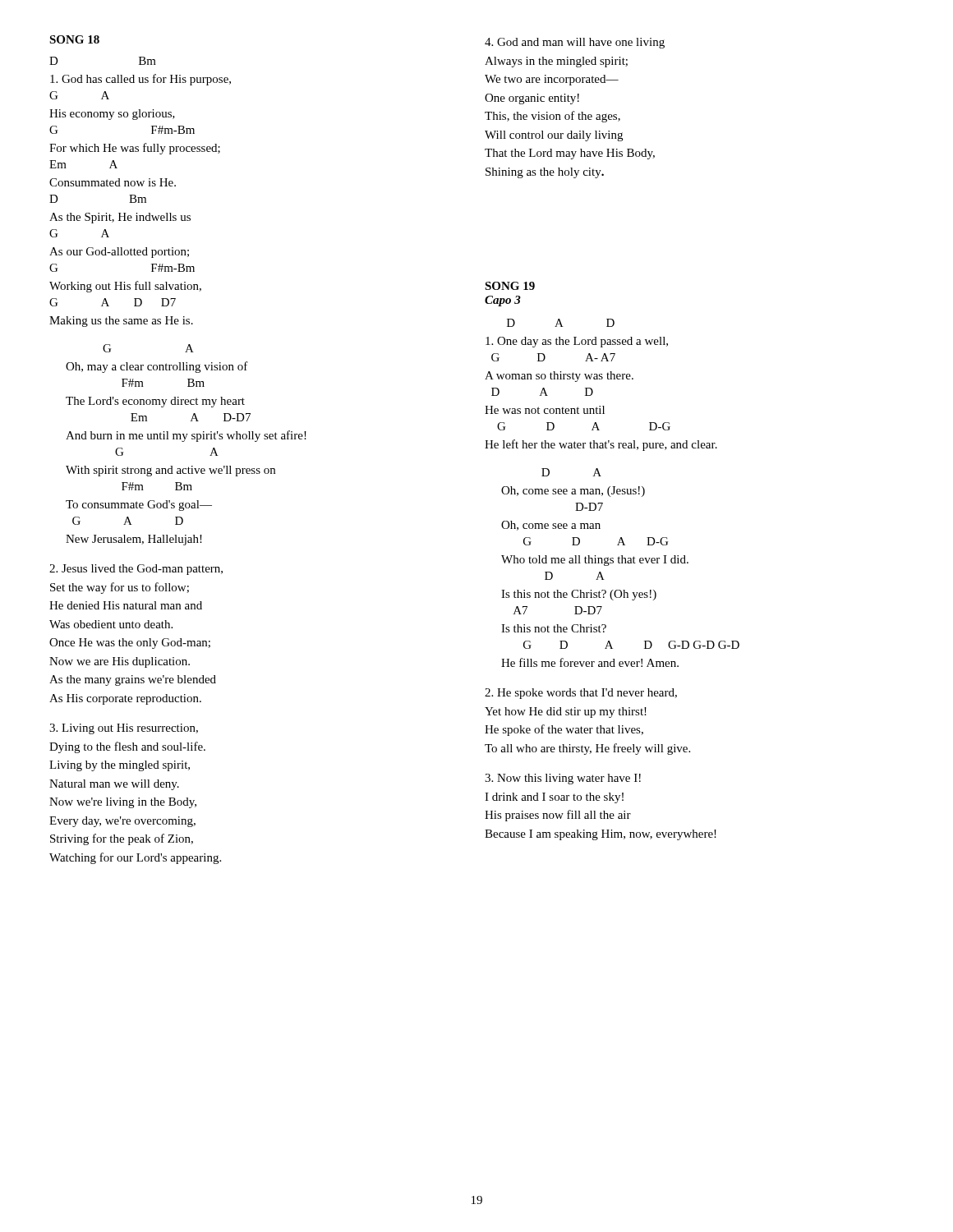The image size is (953, 1232).
Task: Navigate to the block starting "G A Oh, may a clear controlling"
Action: click(x=259, y=444)
